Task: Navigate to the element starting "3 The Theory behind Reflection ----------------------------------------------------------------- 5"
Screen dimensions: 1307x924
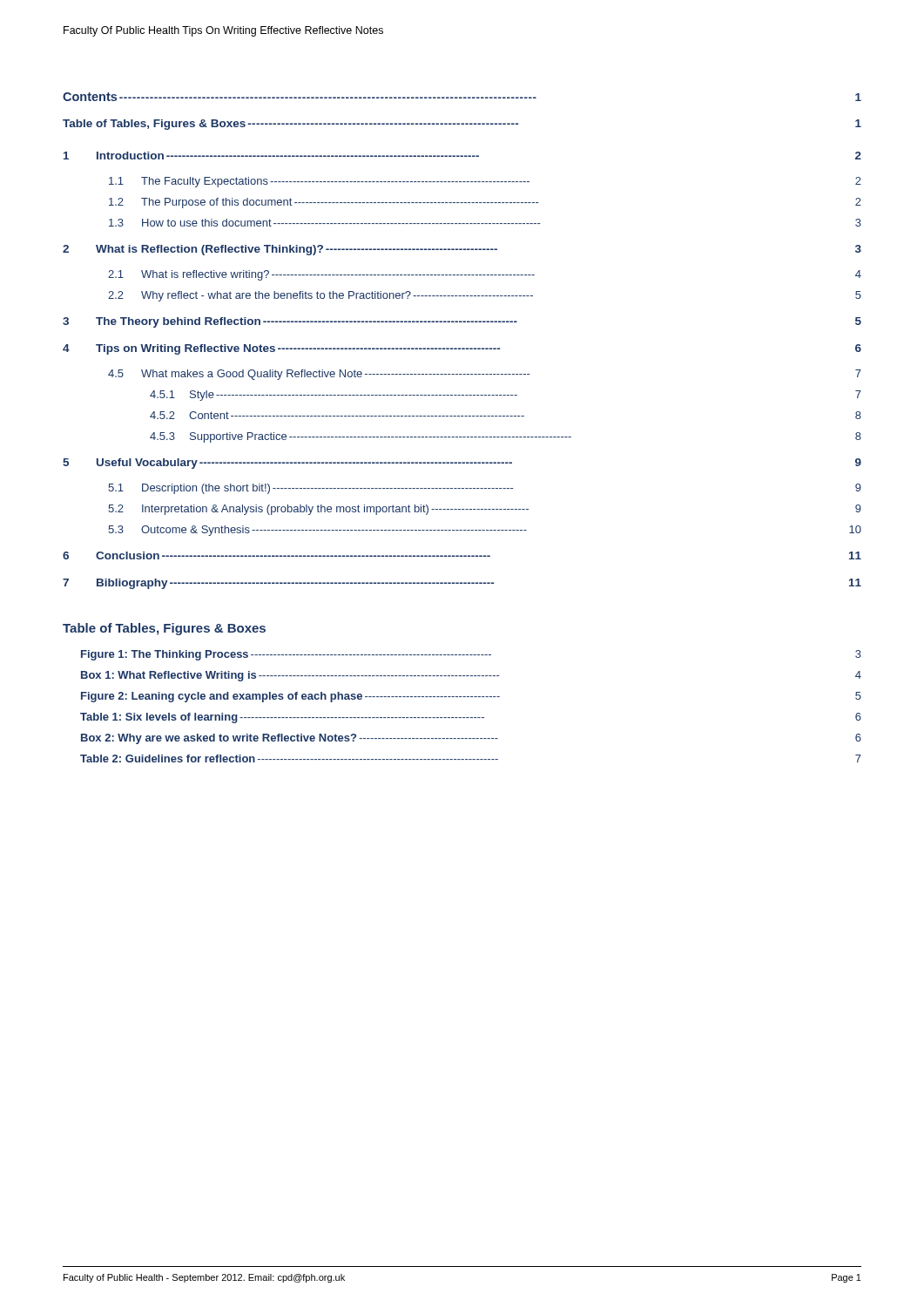Action: coord(462,322)
